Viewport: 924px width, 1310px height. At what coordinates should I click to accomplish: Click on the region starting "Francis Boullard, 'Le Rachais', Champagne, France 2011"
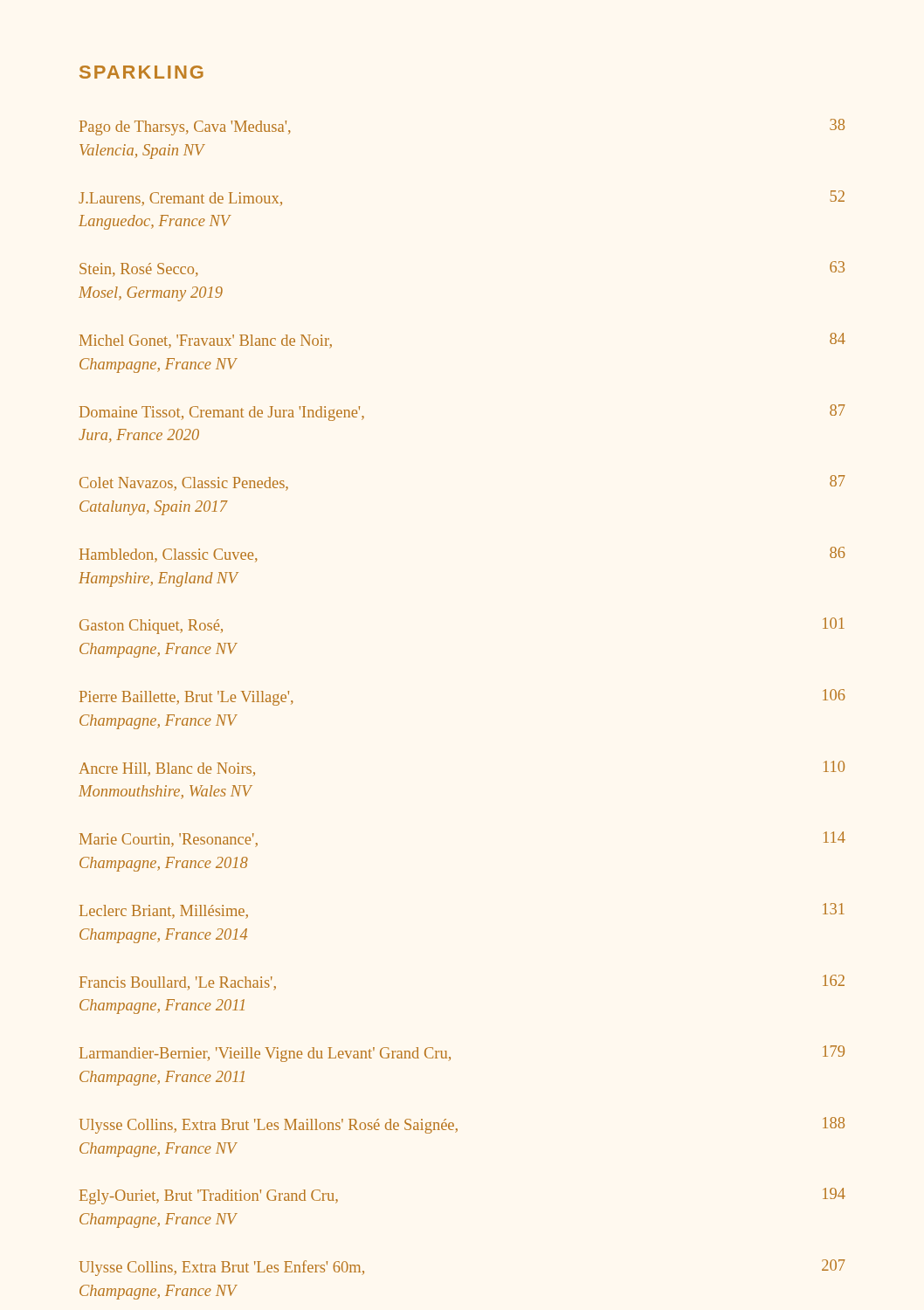pyautogui.click(x=179, y=982)
